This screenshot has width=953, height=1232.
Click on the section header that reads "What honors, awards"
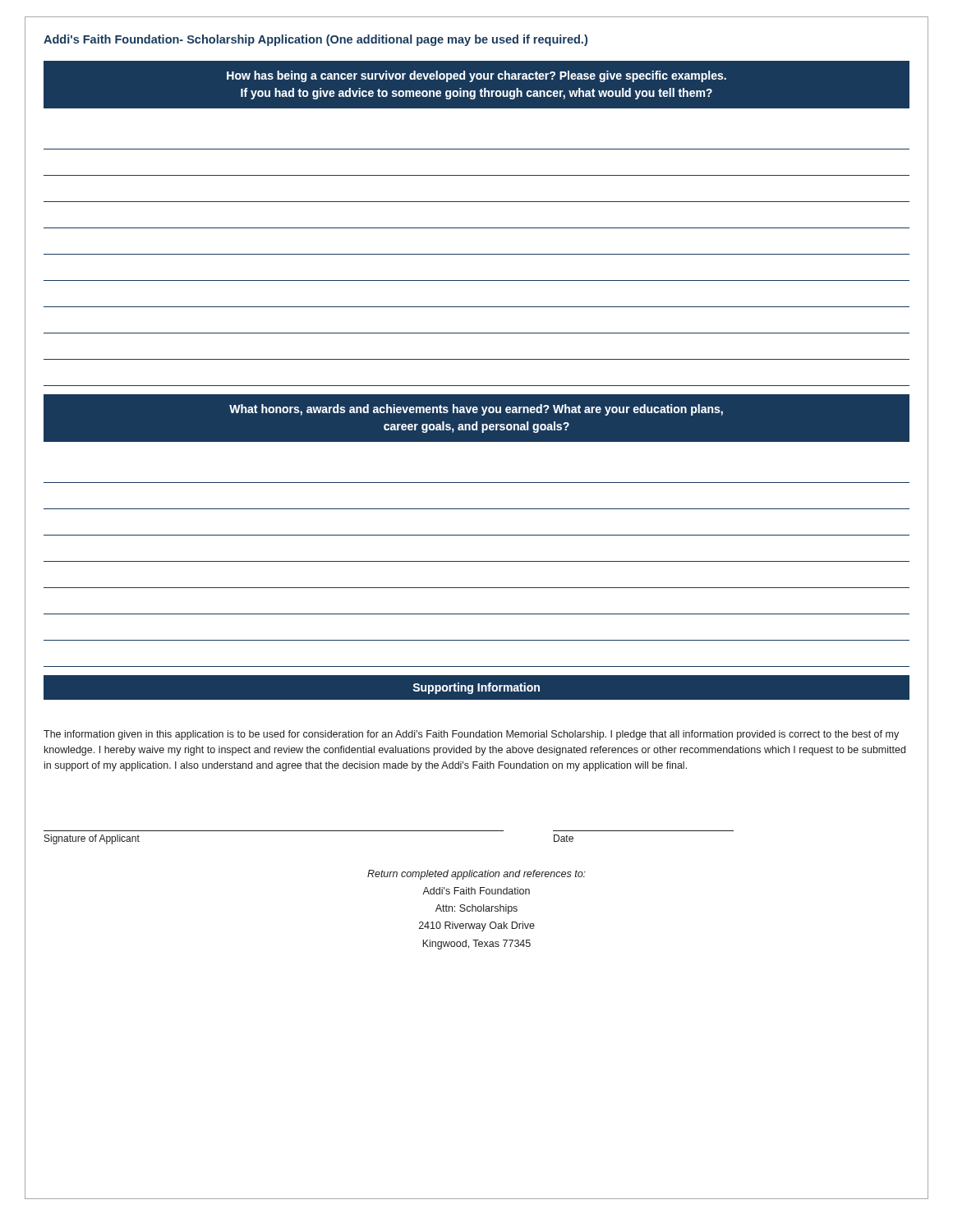tap(476, 418)
